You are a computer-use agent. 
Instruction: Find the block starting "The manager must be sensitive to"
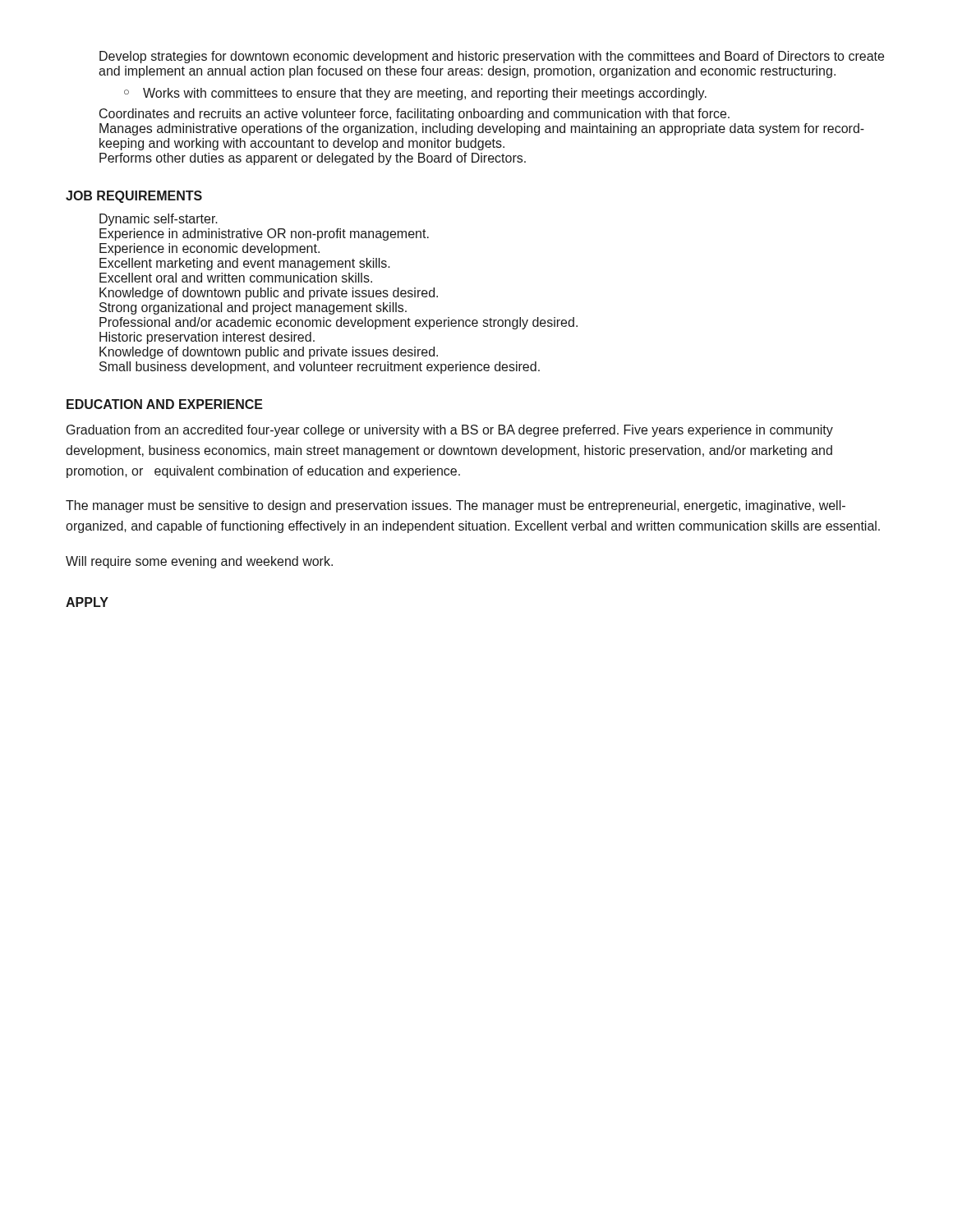(473, 516)
